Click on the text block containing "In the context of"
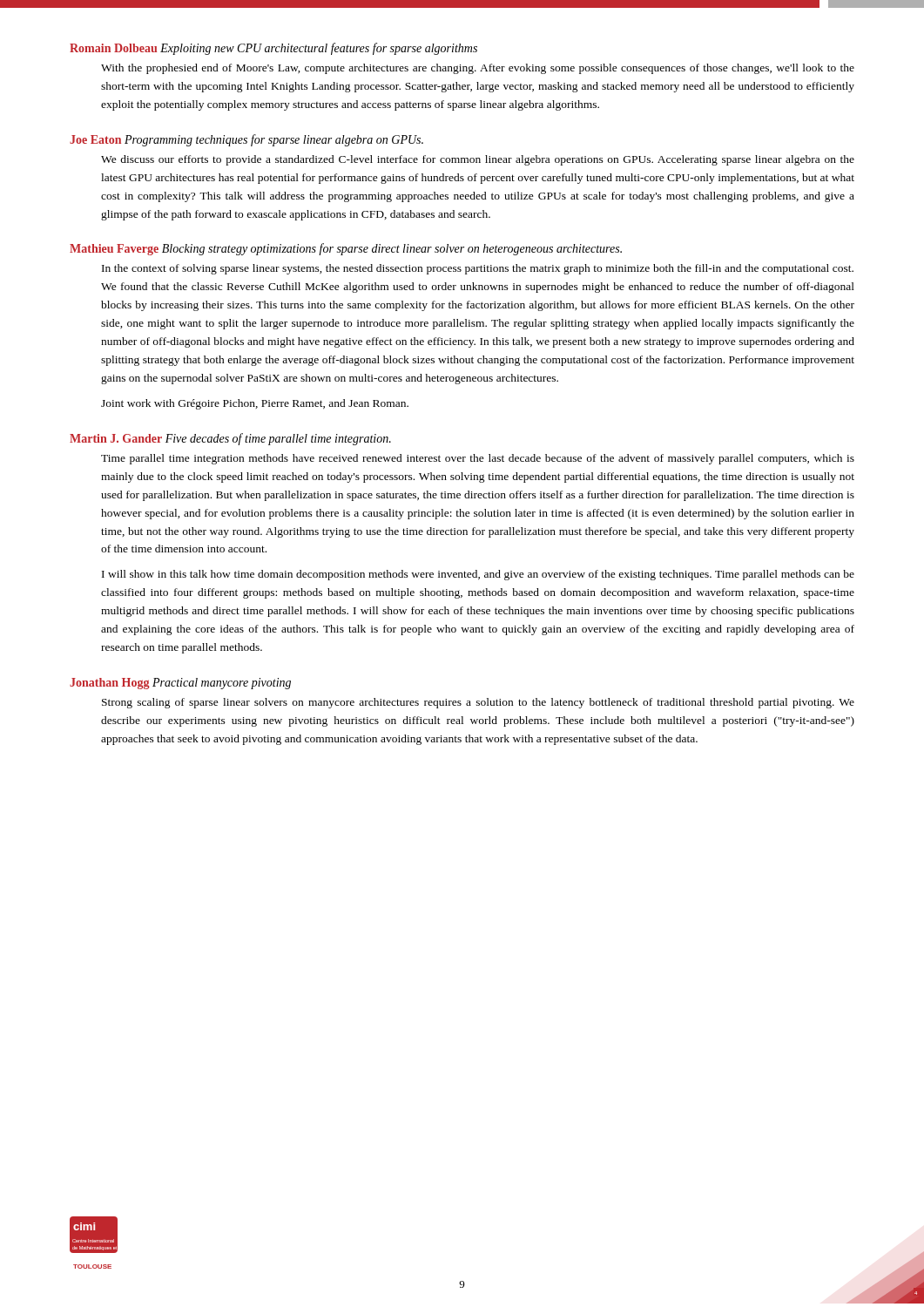 (x=478, y=336)
